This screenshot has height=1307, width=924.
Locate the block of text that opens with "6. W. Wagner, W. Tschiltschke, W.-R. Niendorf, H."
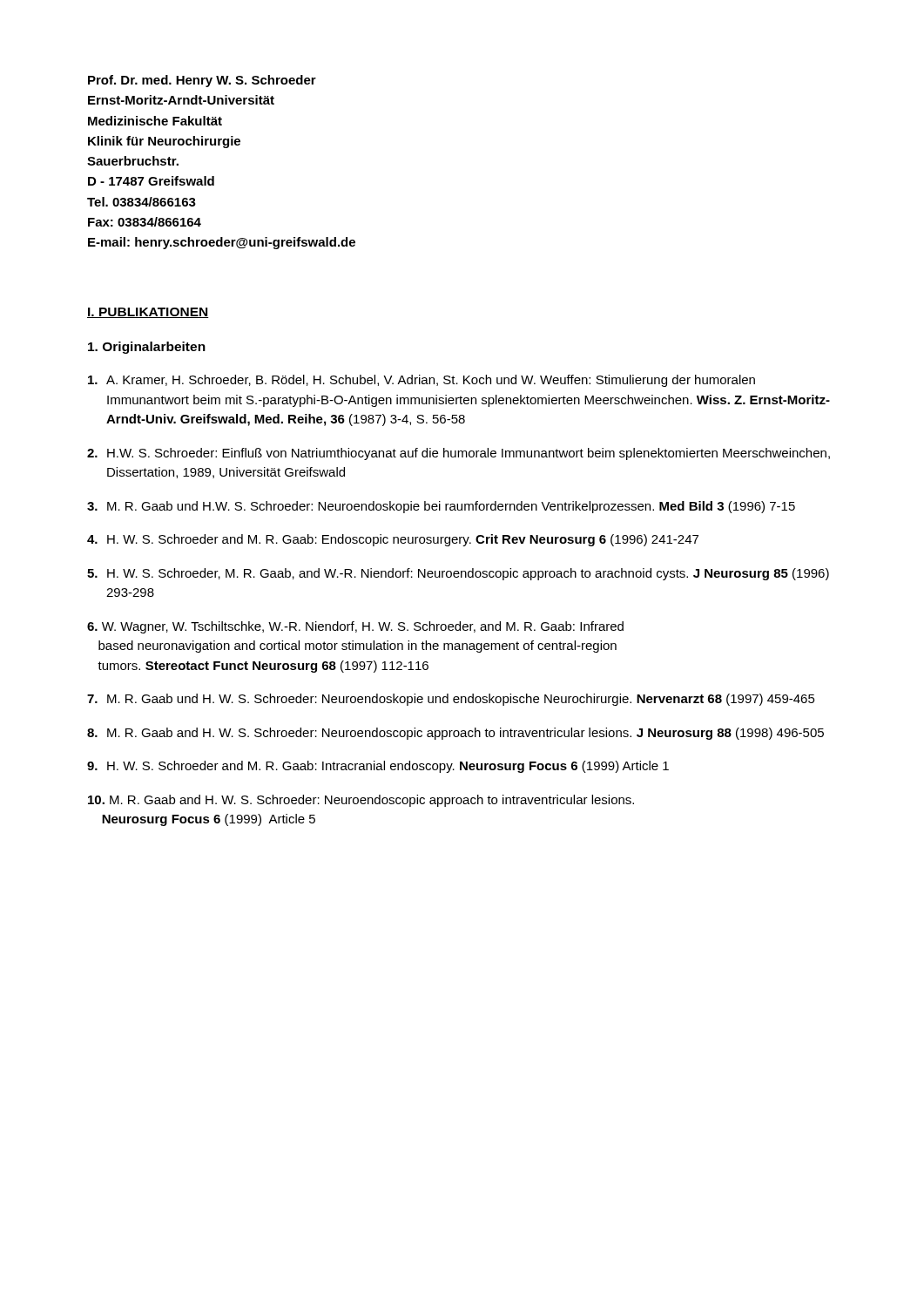356,645
